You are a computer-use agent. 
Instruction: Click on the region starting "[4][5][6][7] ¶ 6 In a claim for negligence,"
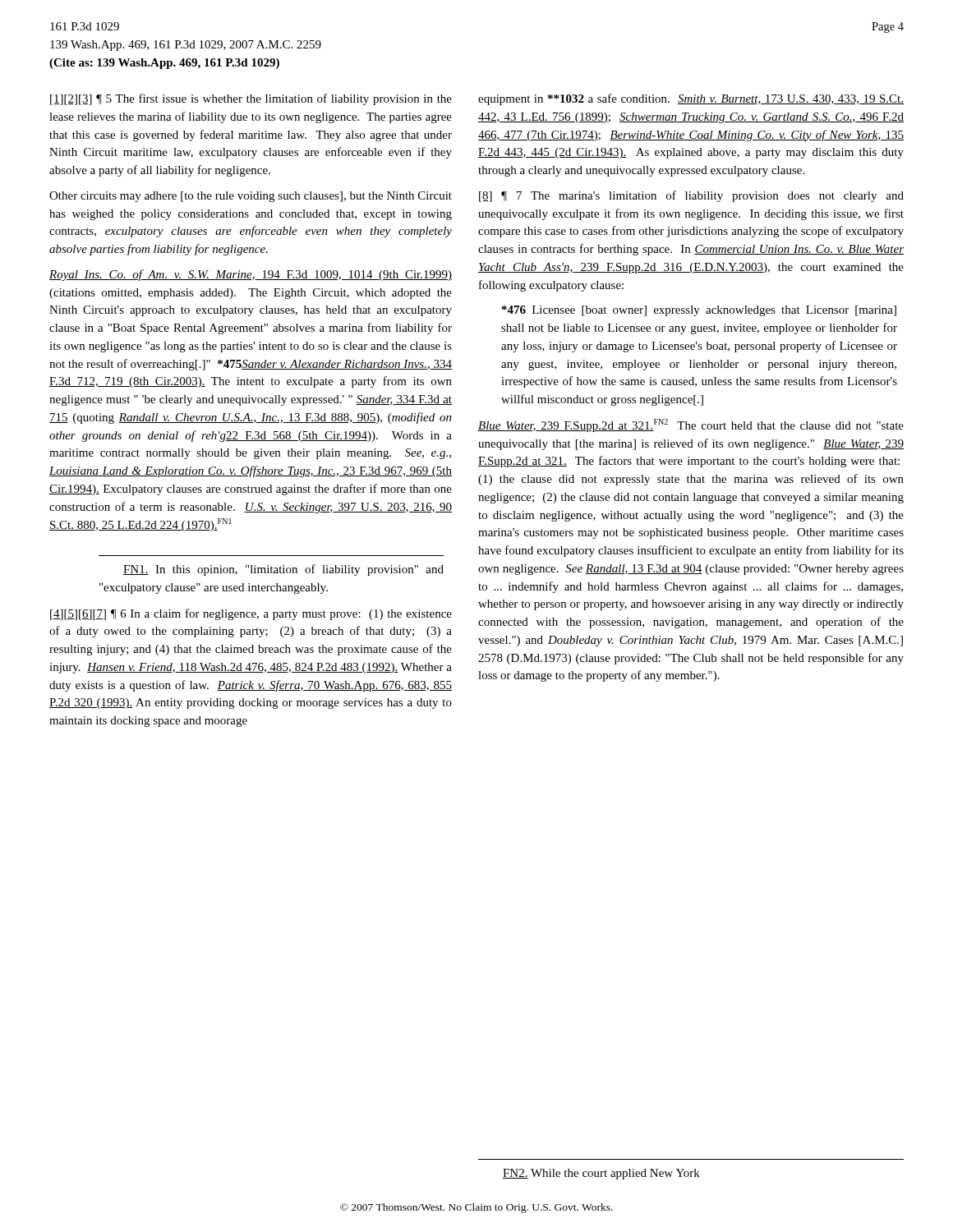pos(251,667)
